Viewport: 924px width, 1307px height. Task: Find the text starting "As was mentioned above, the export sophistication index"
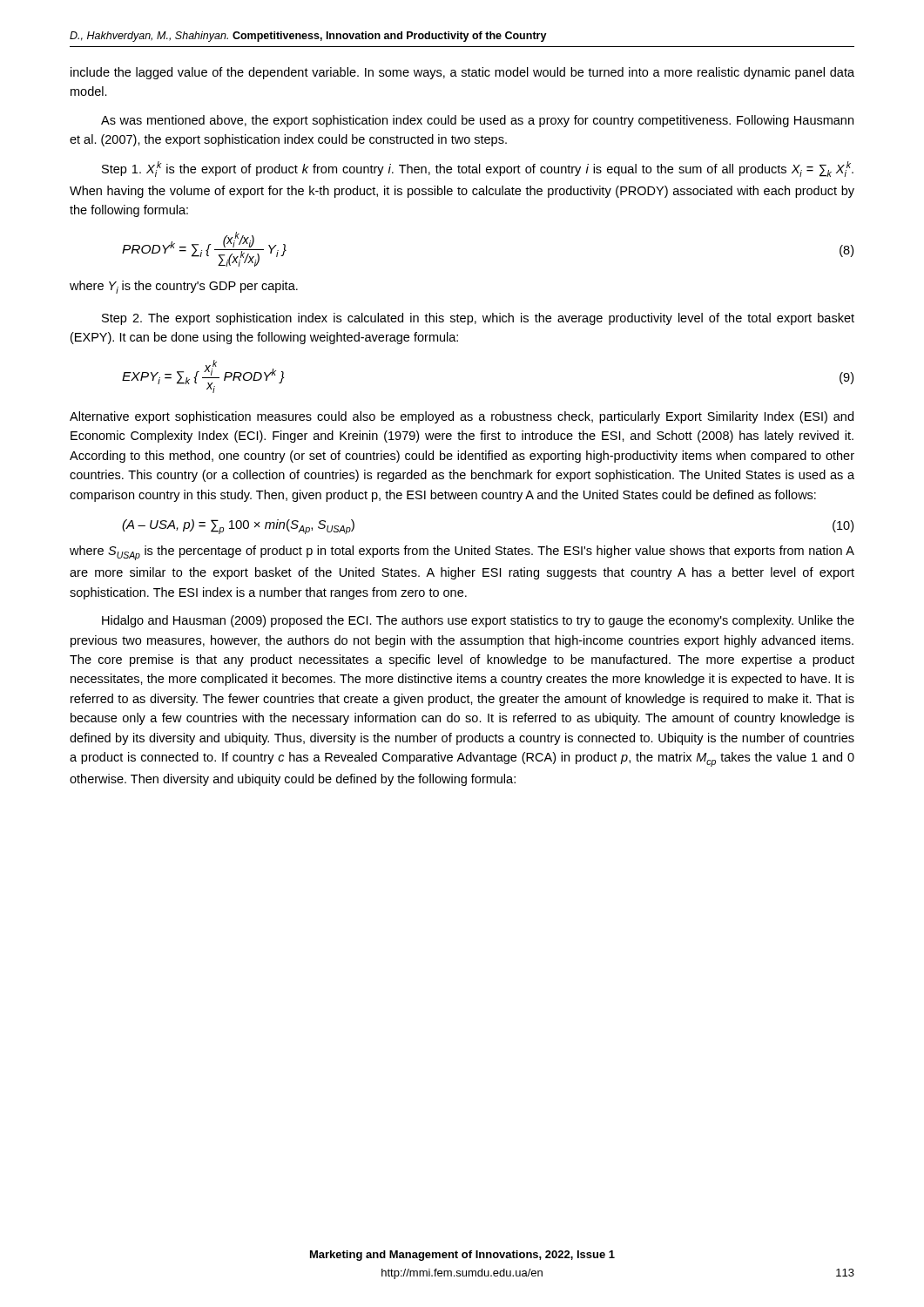click(x=462, y=130)
